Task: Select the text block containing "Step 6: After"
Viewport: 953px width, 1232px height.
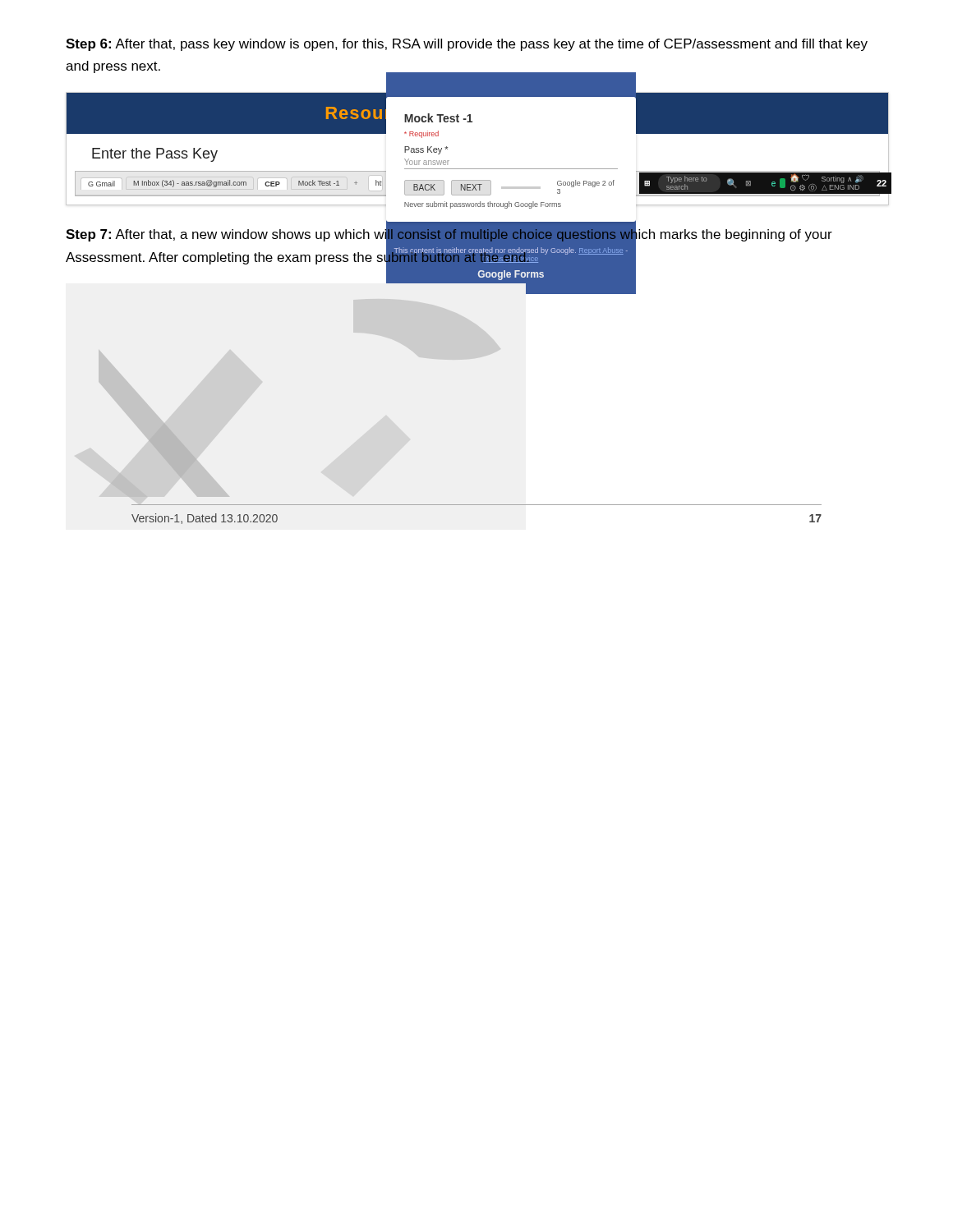Action: 467,55
